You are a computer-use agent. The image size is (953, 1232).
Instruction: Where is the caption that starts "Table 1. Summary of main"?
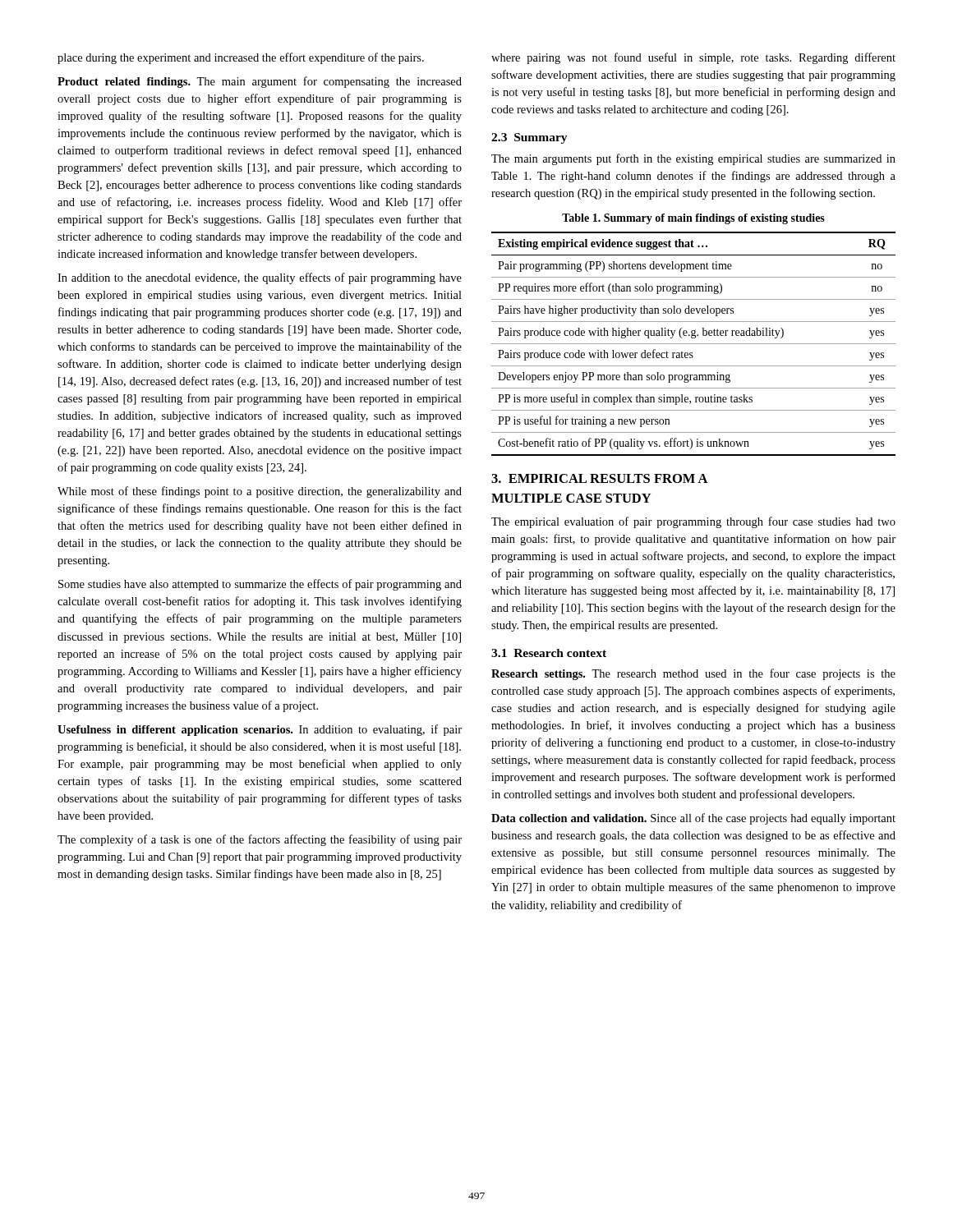point(693,218)
